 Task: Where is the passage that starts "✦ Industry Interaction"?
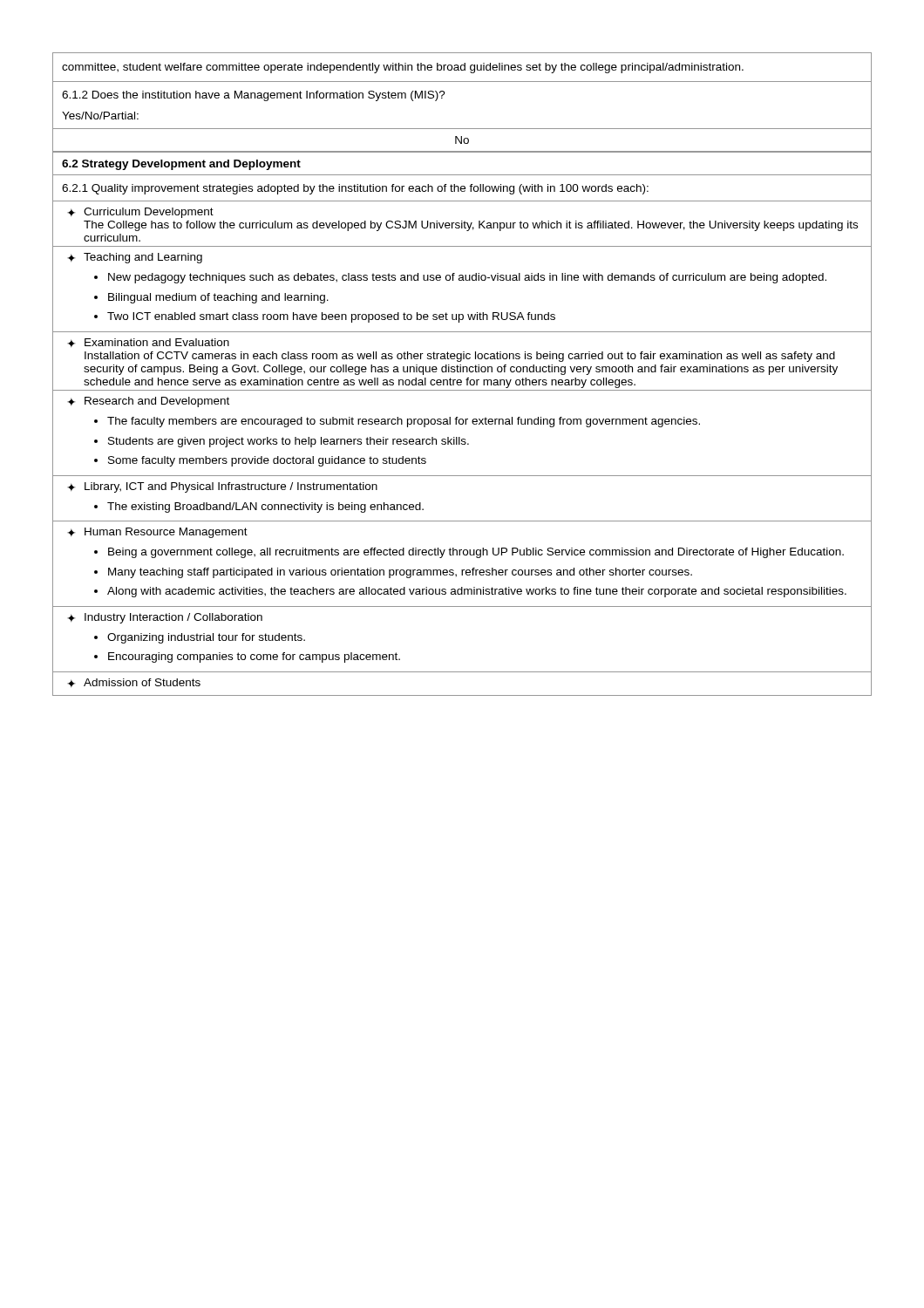[165, 618]
